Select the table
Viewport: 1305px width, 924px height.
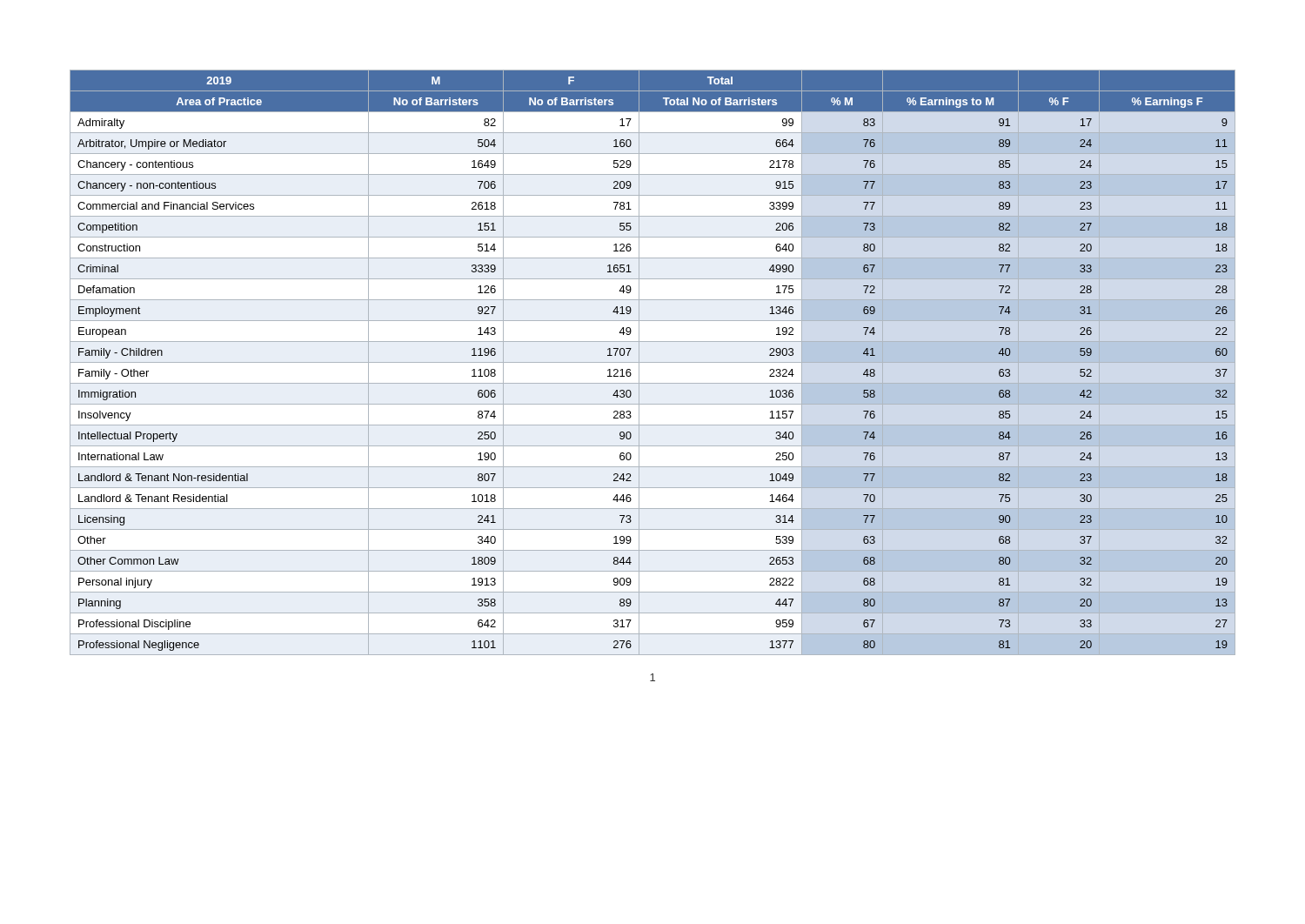pos(652,362)
